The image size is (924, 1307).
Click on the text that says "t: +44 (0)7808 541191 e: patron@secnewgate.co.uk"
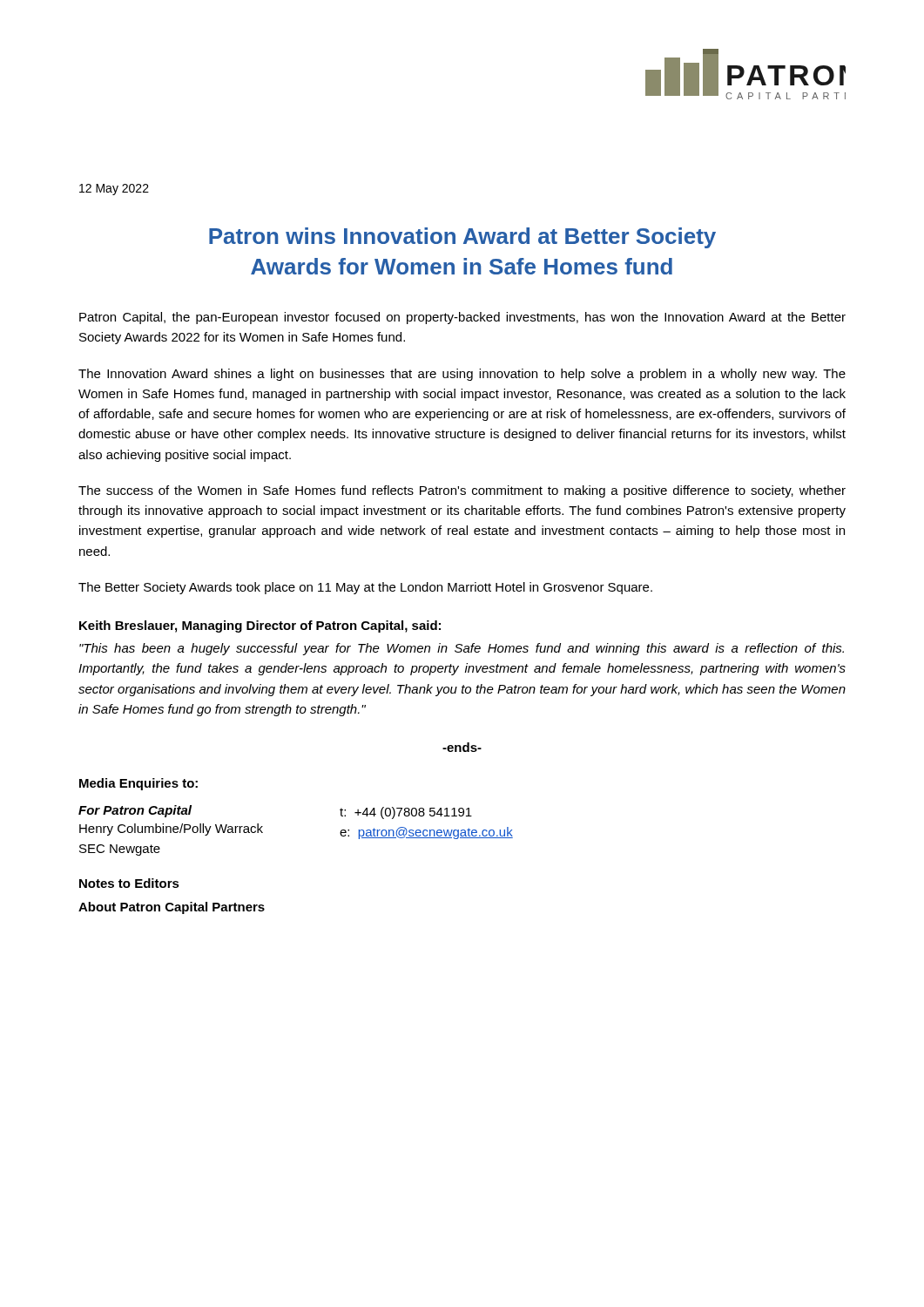426,822
